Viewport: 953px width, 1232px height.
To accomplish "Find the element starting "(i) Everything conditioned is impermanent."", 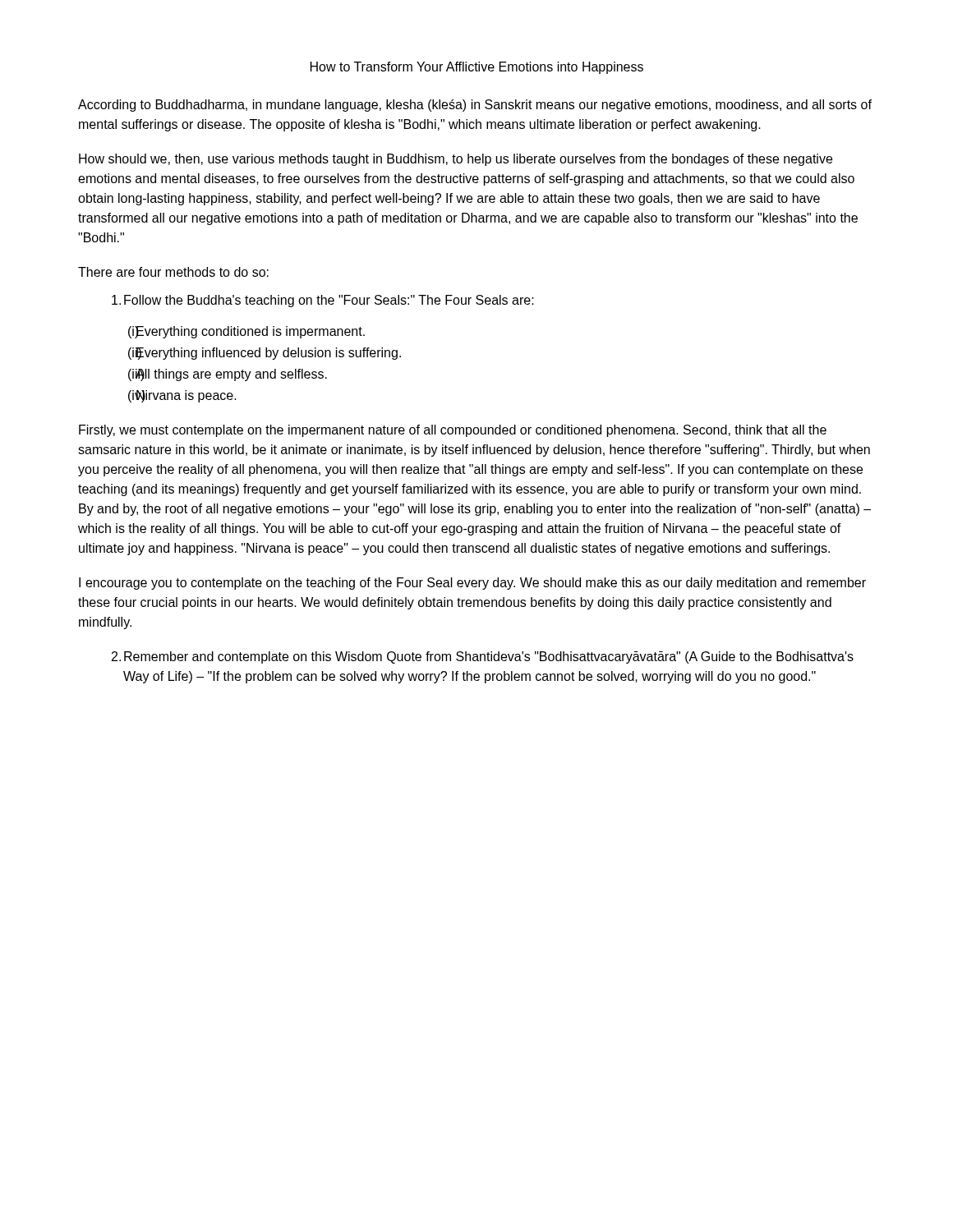I will point(246,332).
